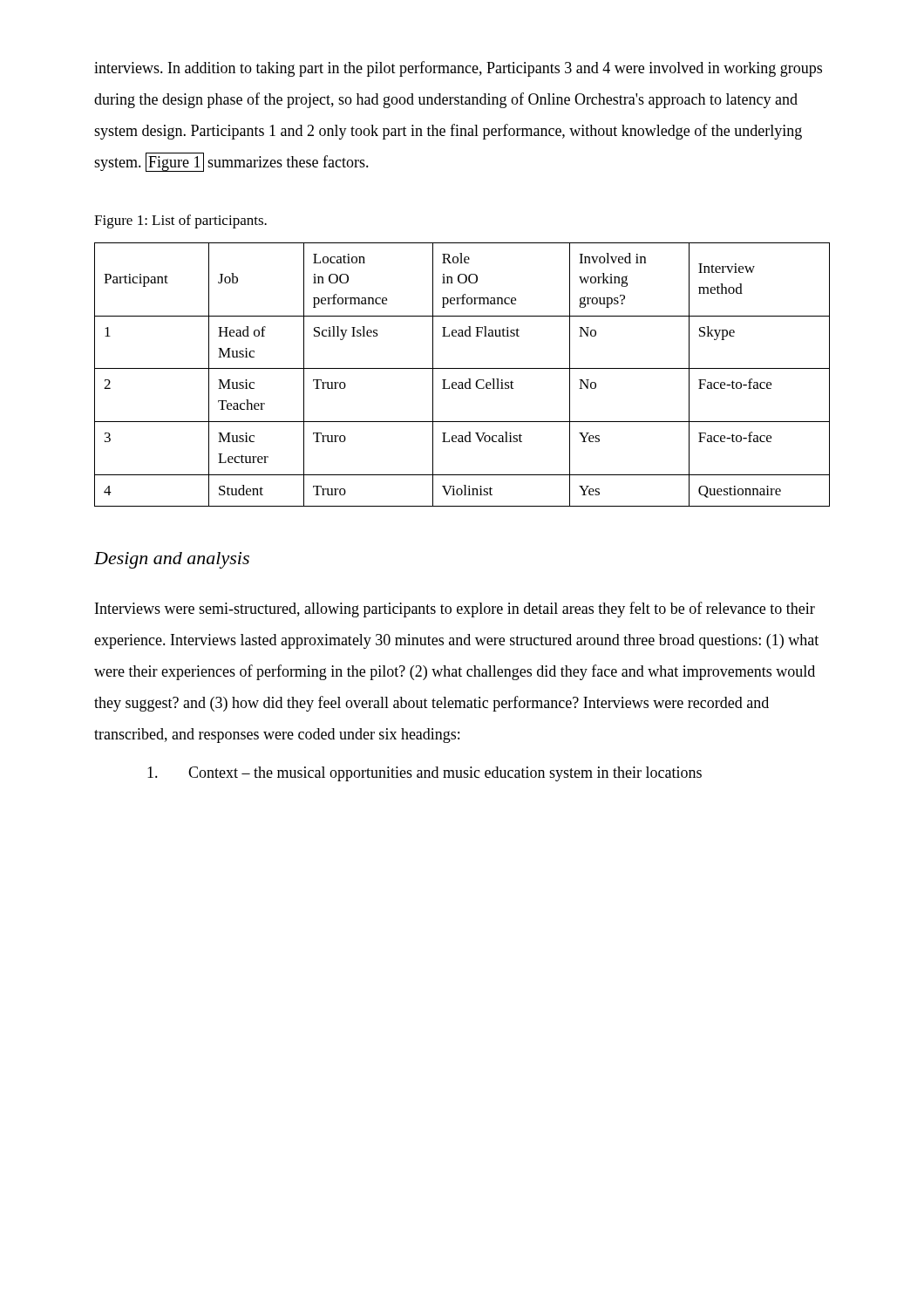Select the element starting "Context – the musical opportunities"

488,773
